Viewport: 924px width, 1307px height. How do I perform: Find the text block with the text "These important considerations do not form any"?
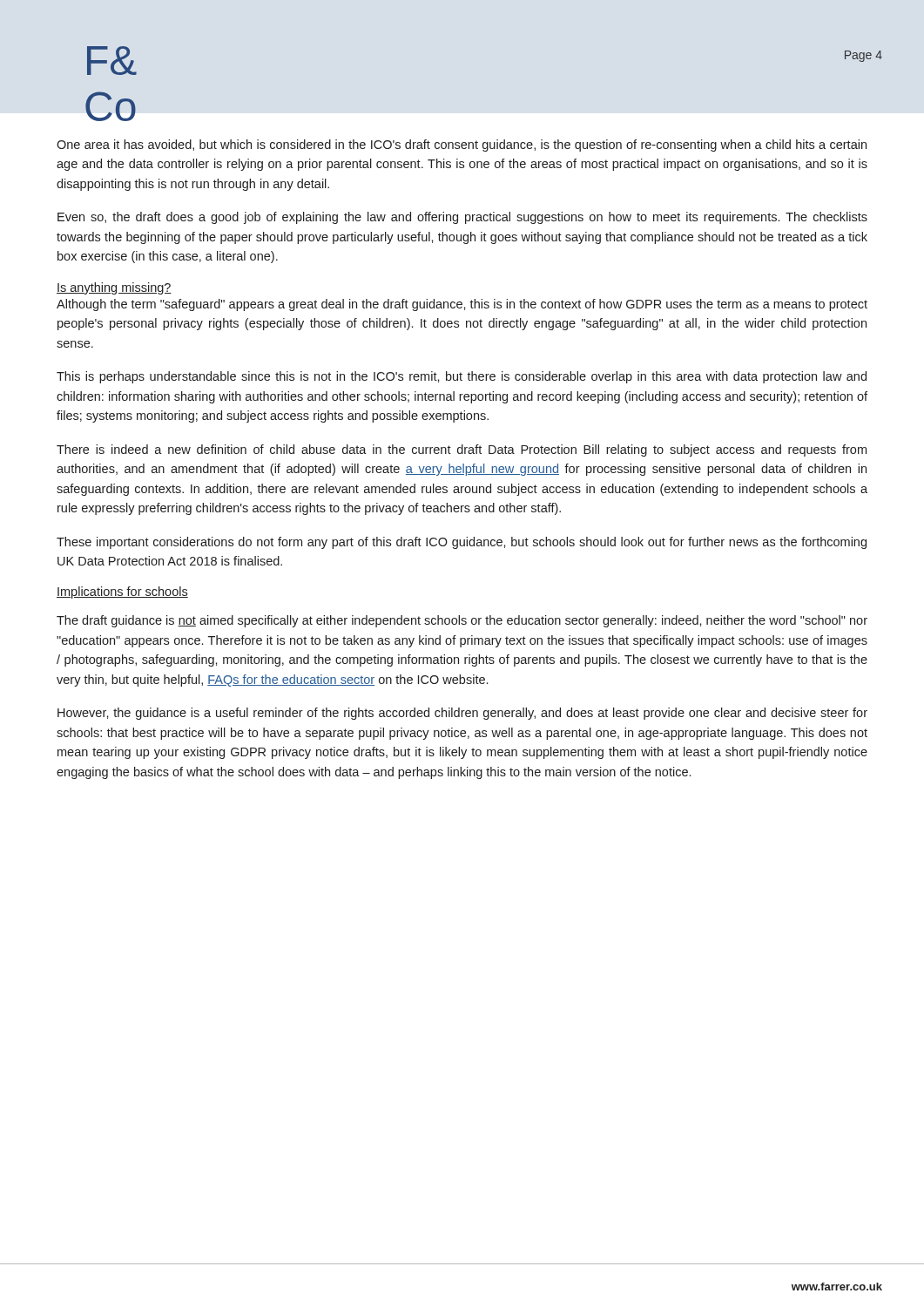pos(462,551)
